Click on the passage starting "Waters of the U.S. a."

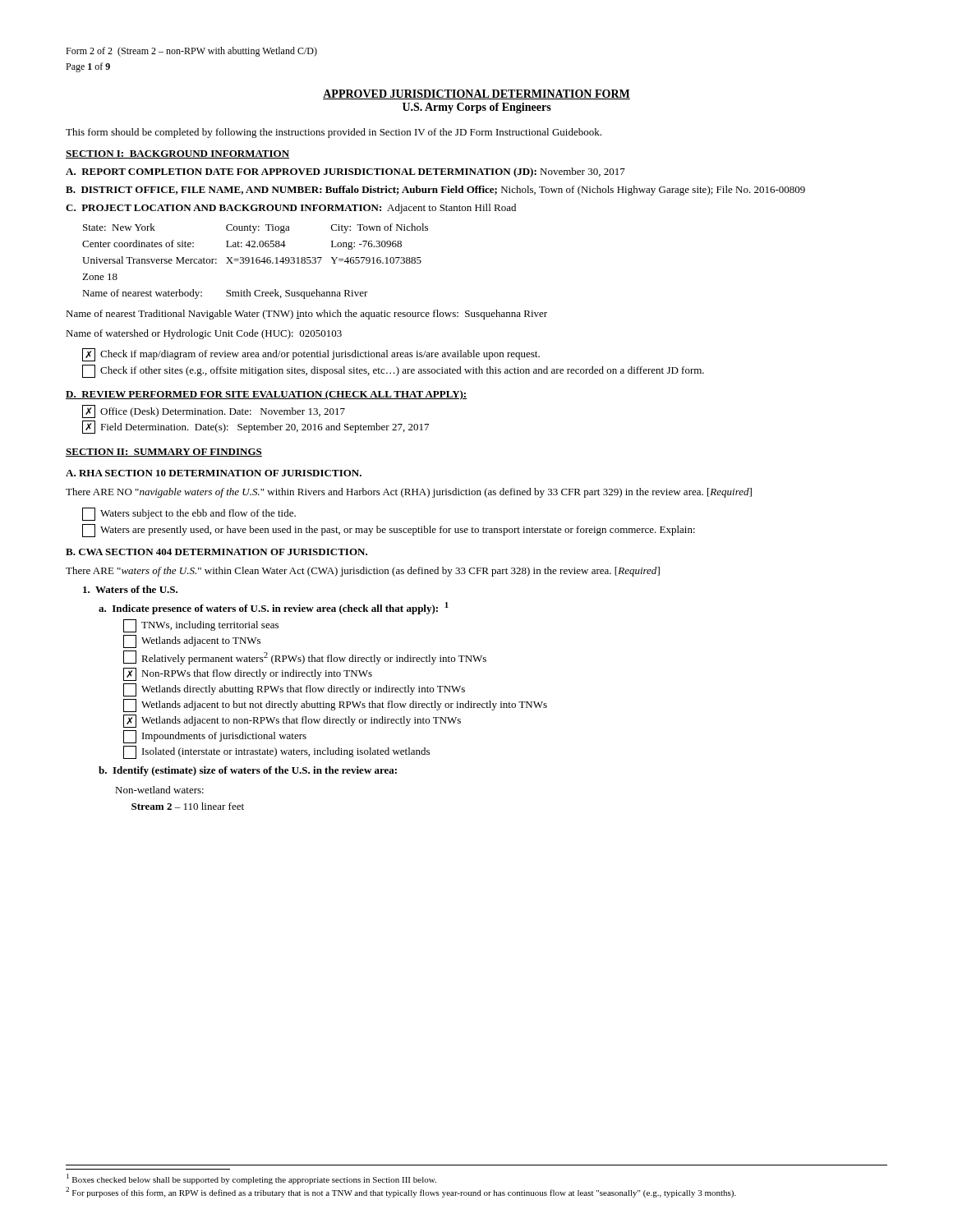pyautogui.click(x=485, y=671)
